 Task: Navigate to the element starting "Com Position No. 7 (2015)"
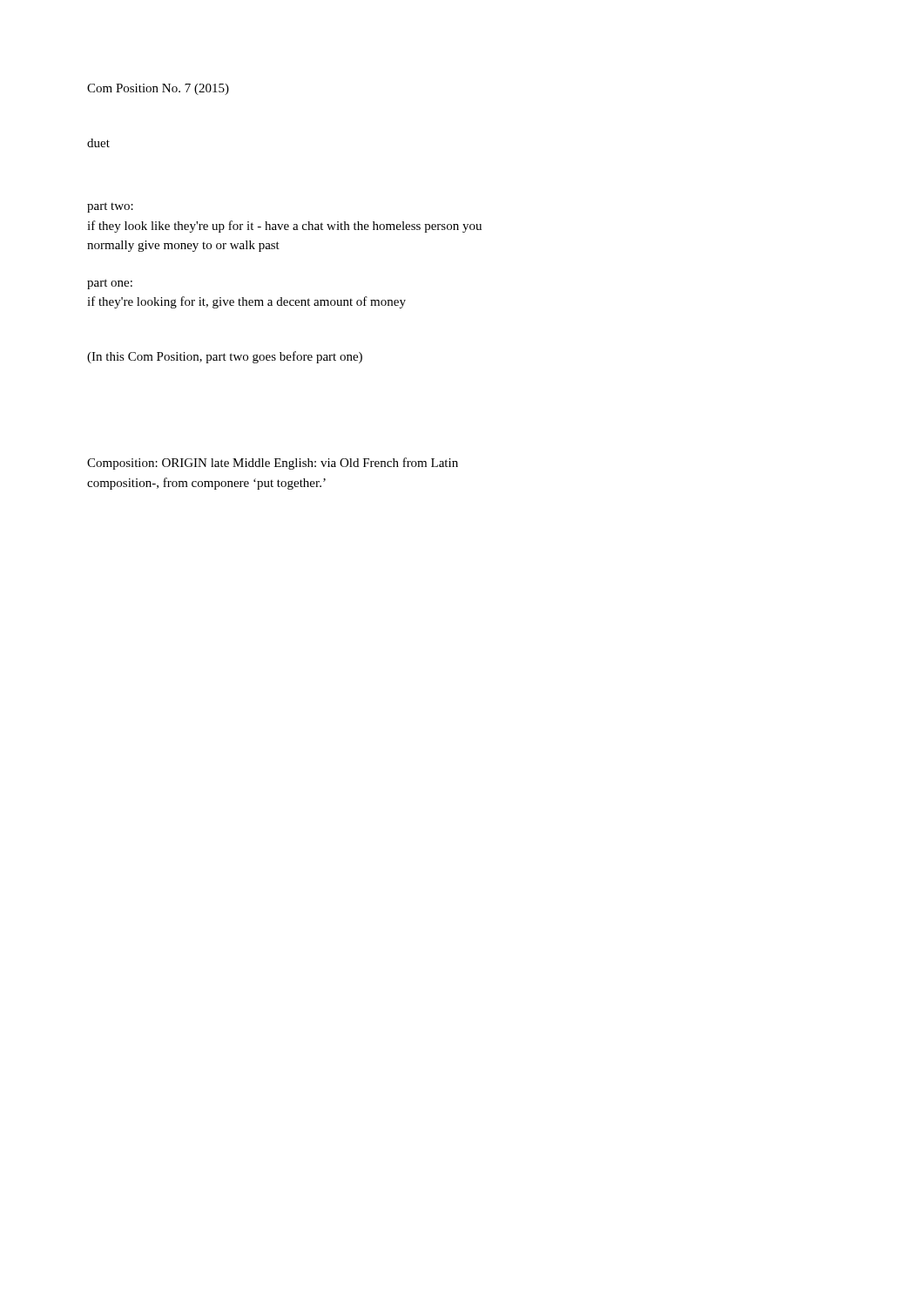point(158,89)
